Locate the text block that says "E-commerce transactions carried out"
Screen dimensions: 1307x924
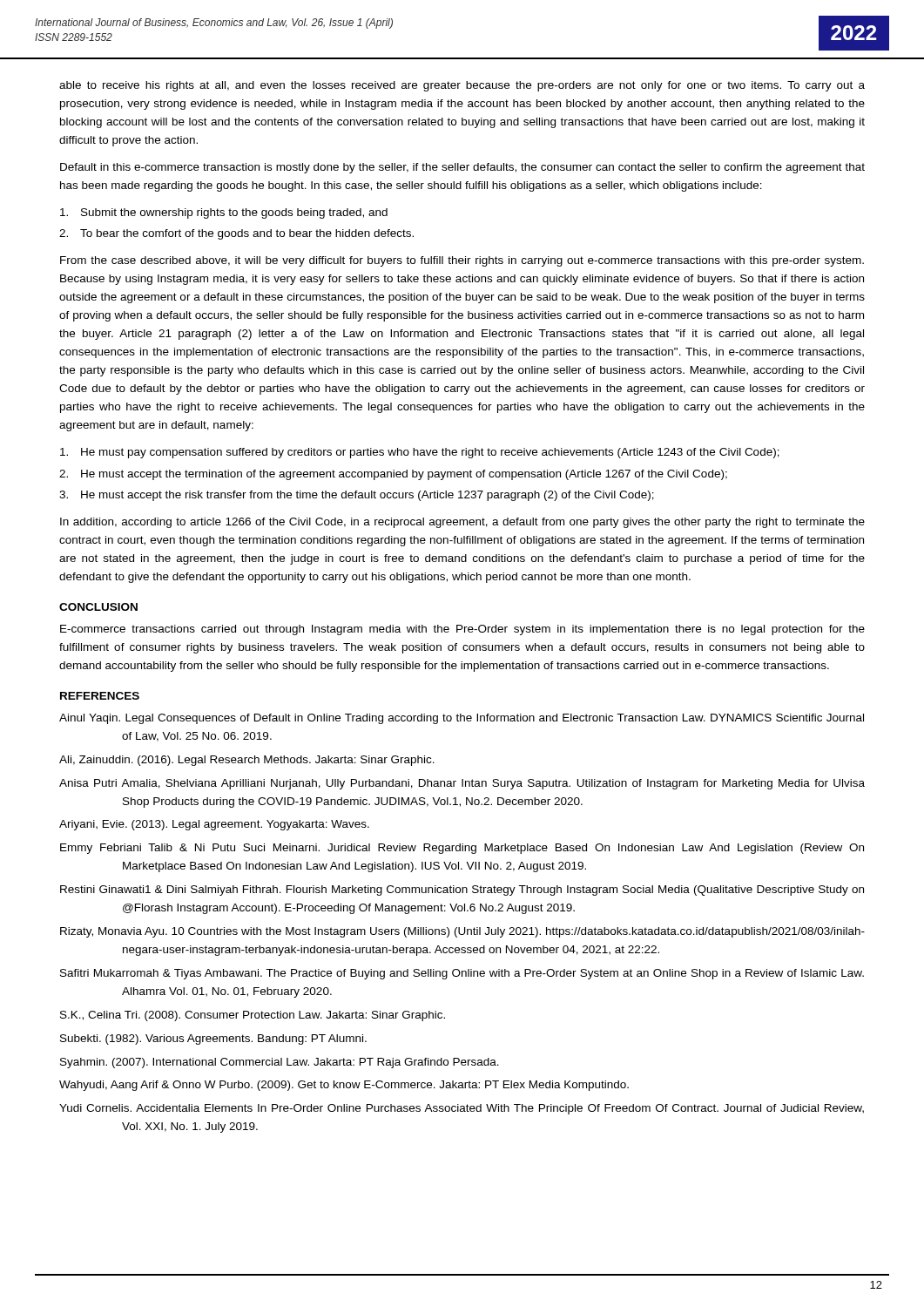[462, 648]
